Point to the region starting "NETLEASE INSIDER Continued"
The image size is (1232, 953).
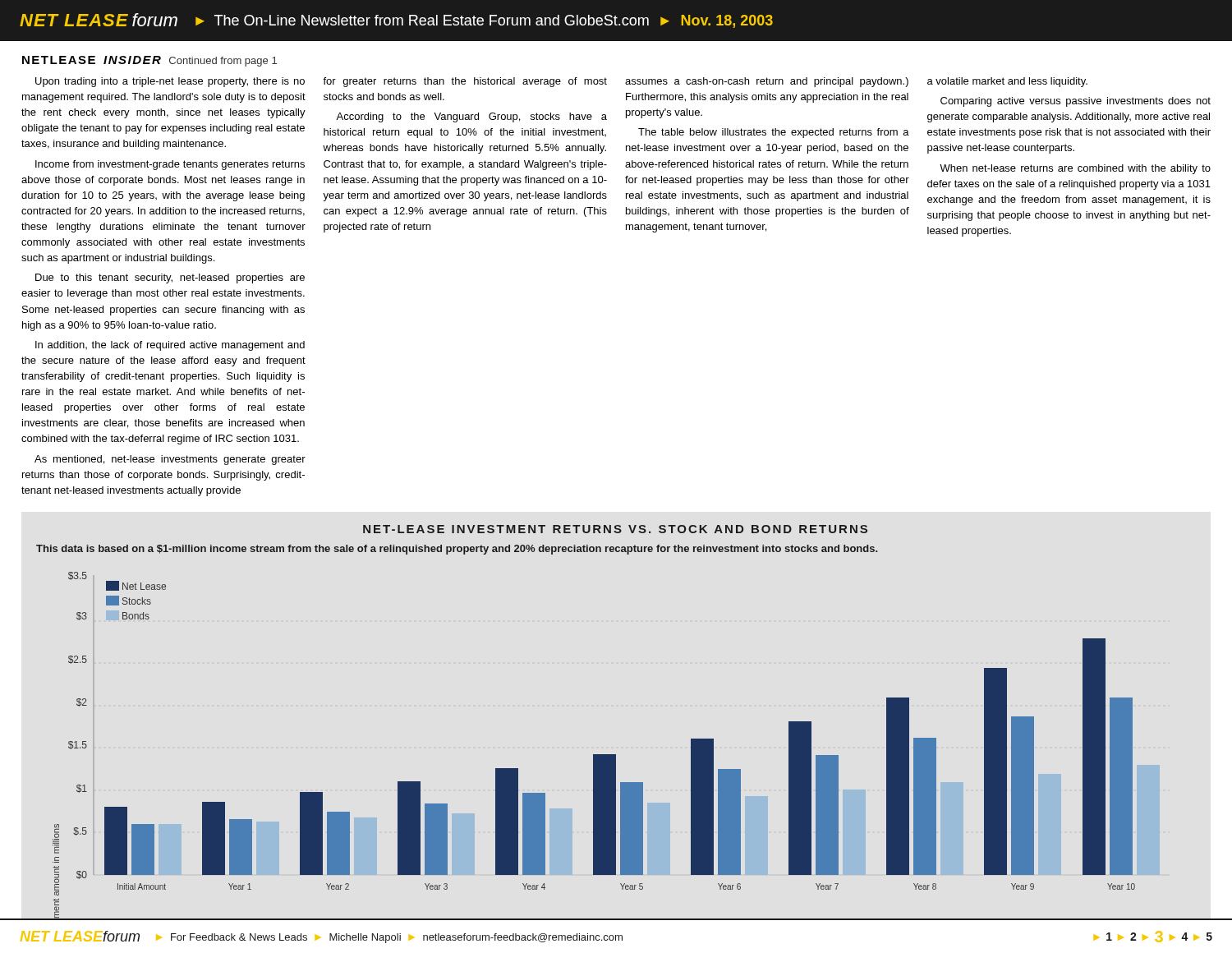point(149,60)
